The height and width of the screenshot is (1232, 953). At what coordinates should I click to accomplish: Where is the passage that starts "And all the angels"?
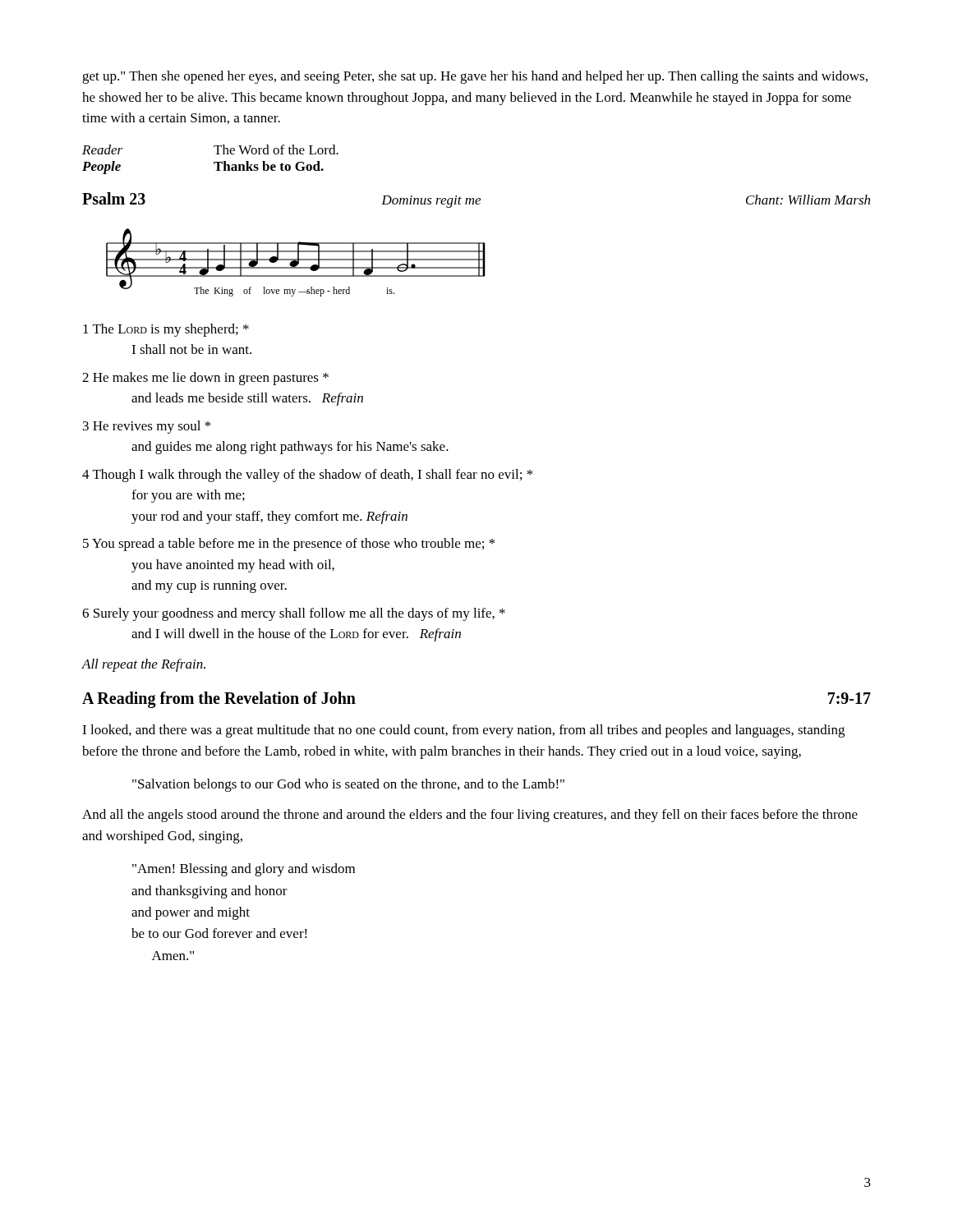pos(470,825)
